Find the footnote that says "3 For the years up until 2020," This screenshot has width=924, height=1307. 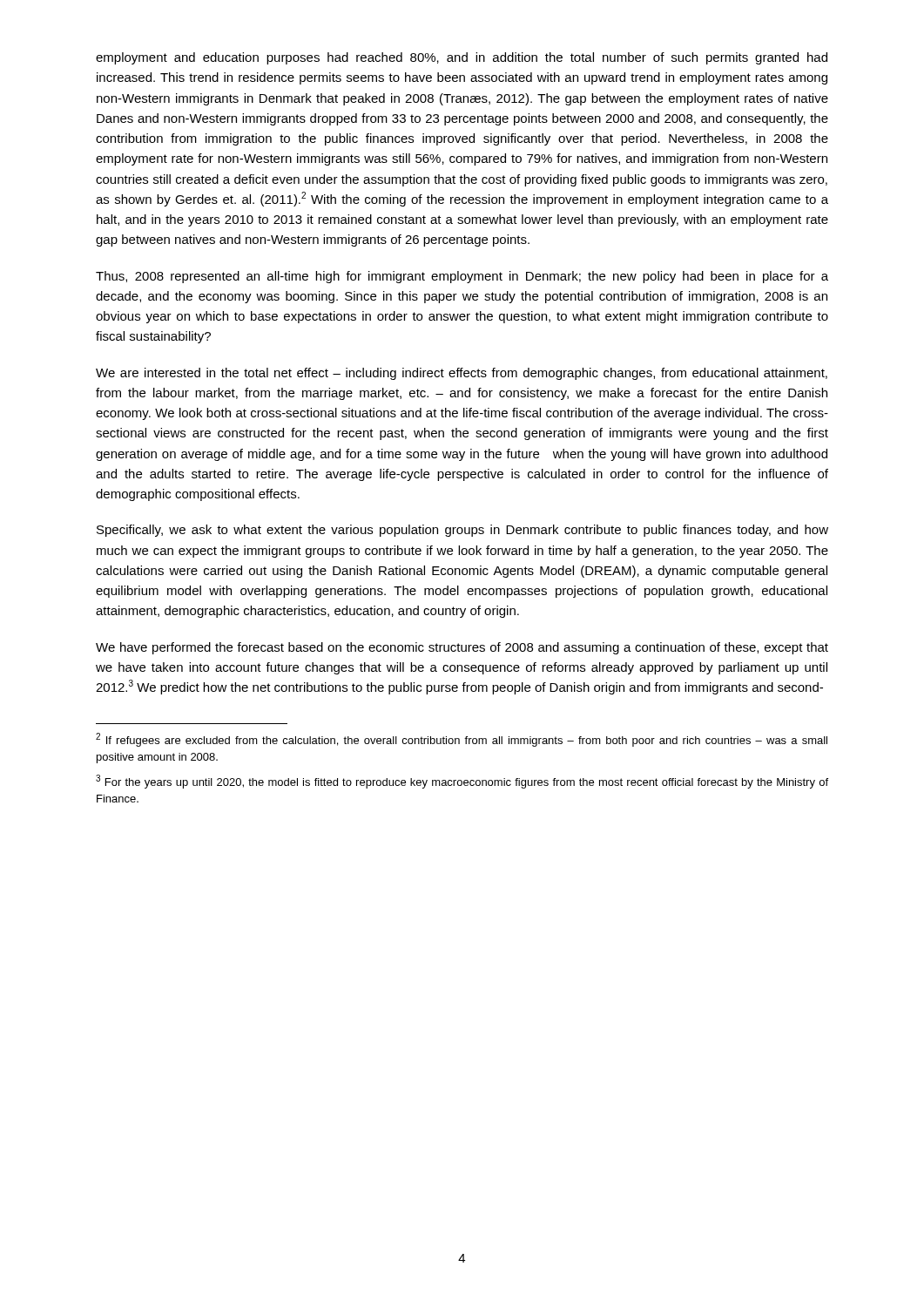click(x=462, y=790)
